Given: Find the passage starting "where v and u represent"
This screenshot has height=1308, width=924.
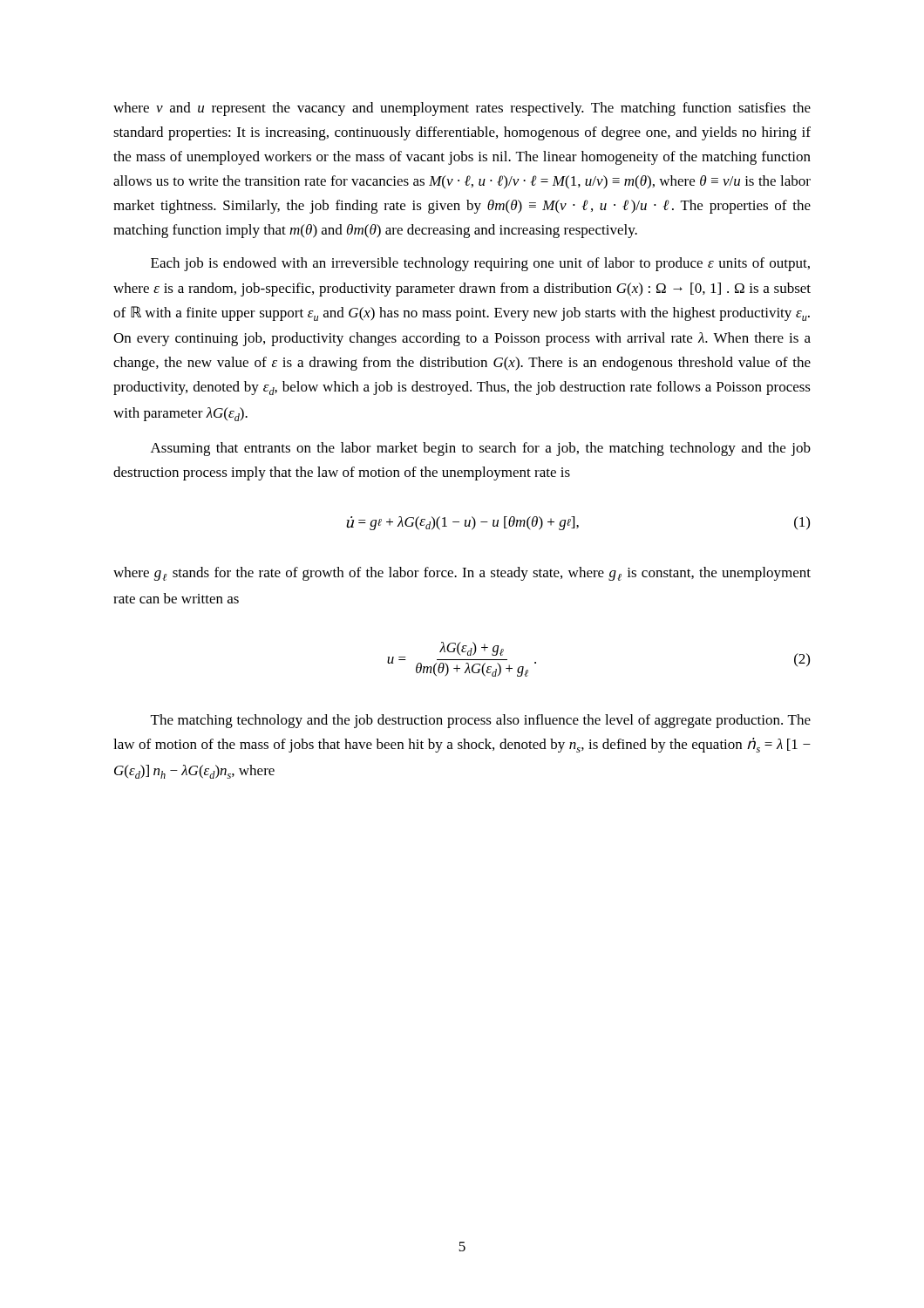Looking at the screenshot, I should 462,169.
